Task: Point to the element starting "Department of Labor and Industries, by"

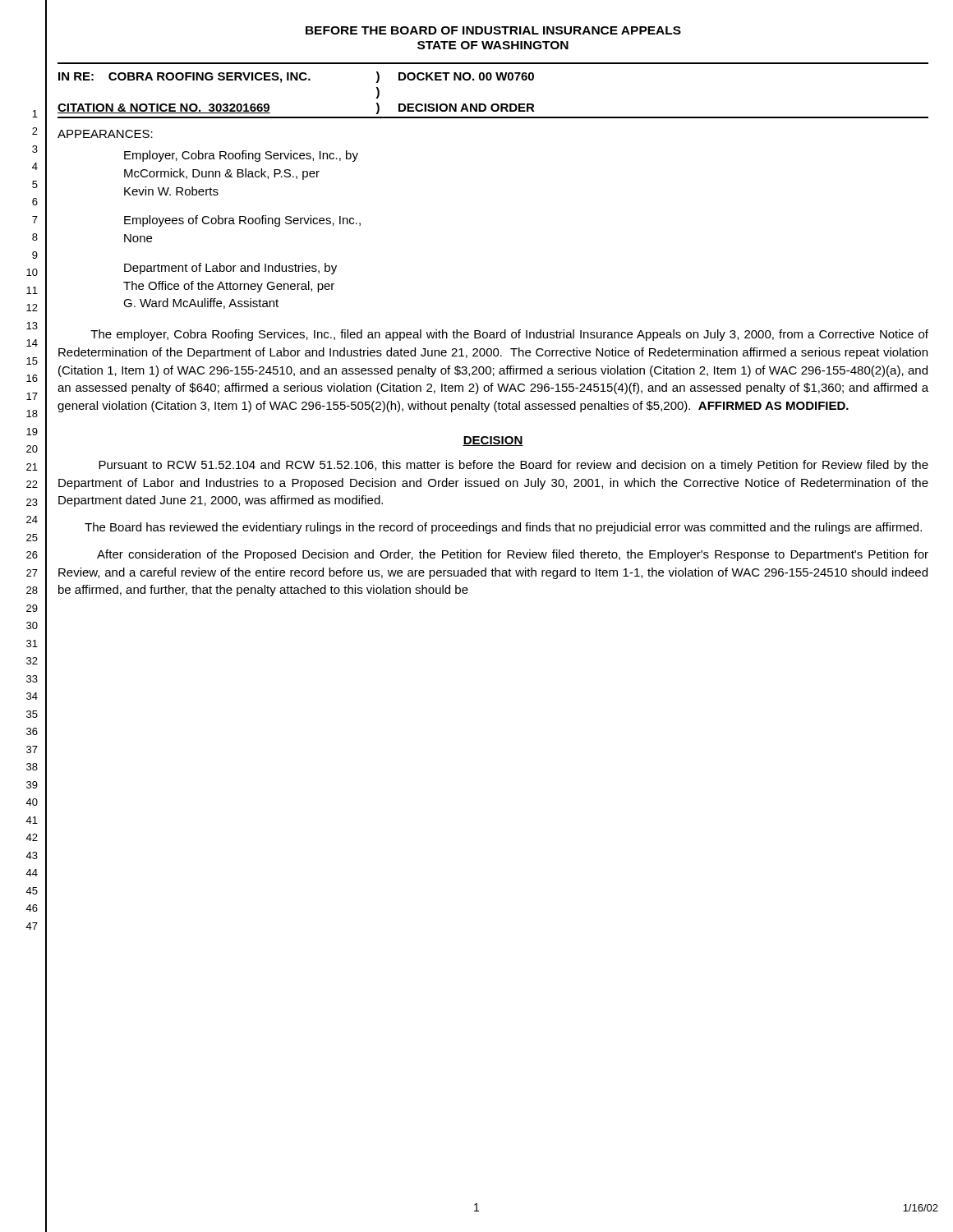Action: pyautogui.click(x=230, y=285)
